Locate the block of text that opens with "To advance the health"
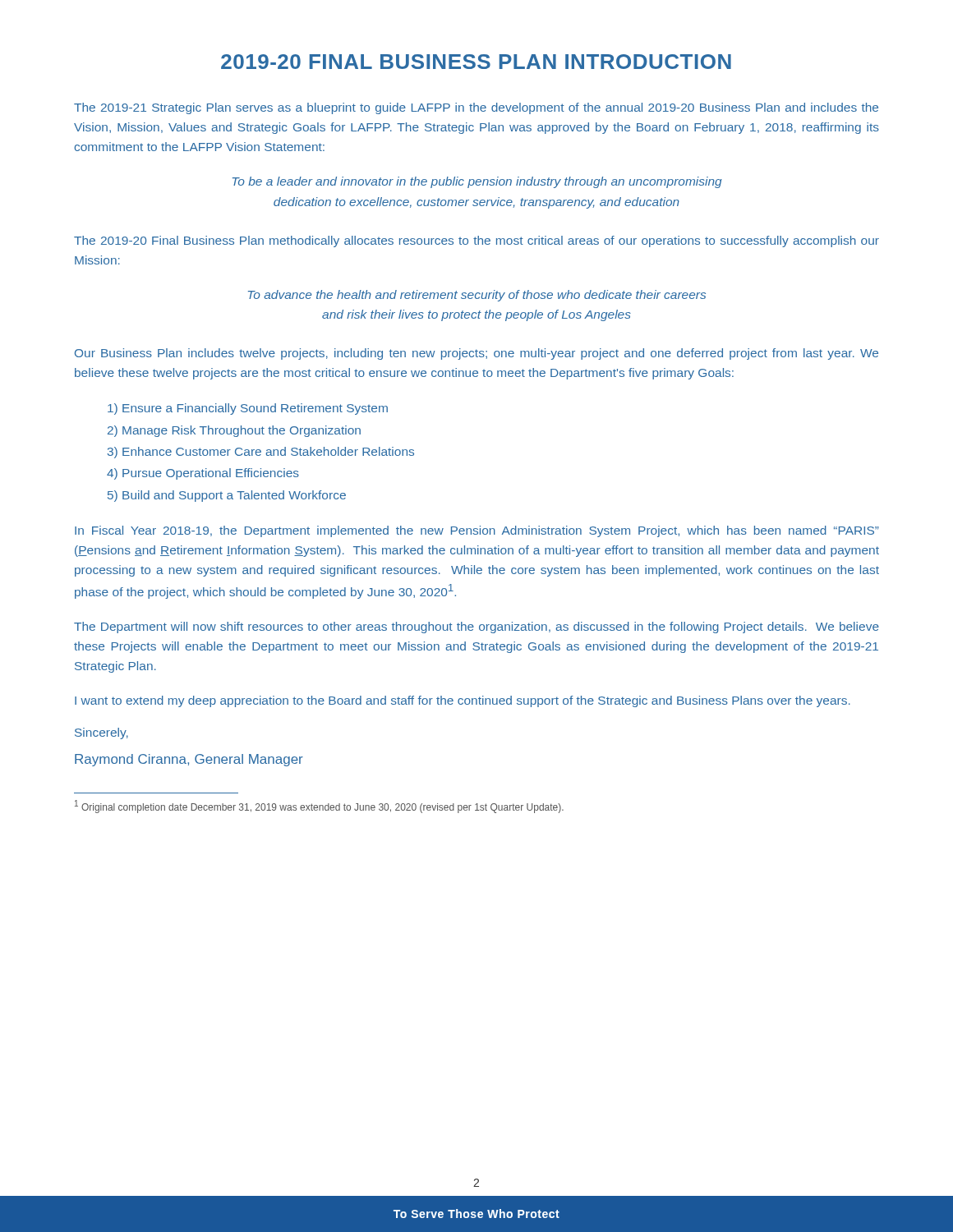This screenshot has height=1232, width=953. click(476, 304)
